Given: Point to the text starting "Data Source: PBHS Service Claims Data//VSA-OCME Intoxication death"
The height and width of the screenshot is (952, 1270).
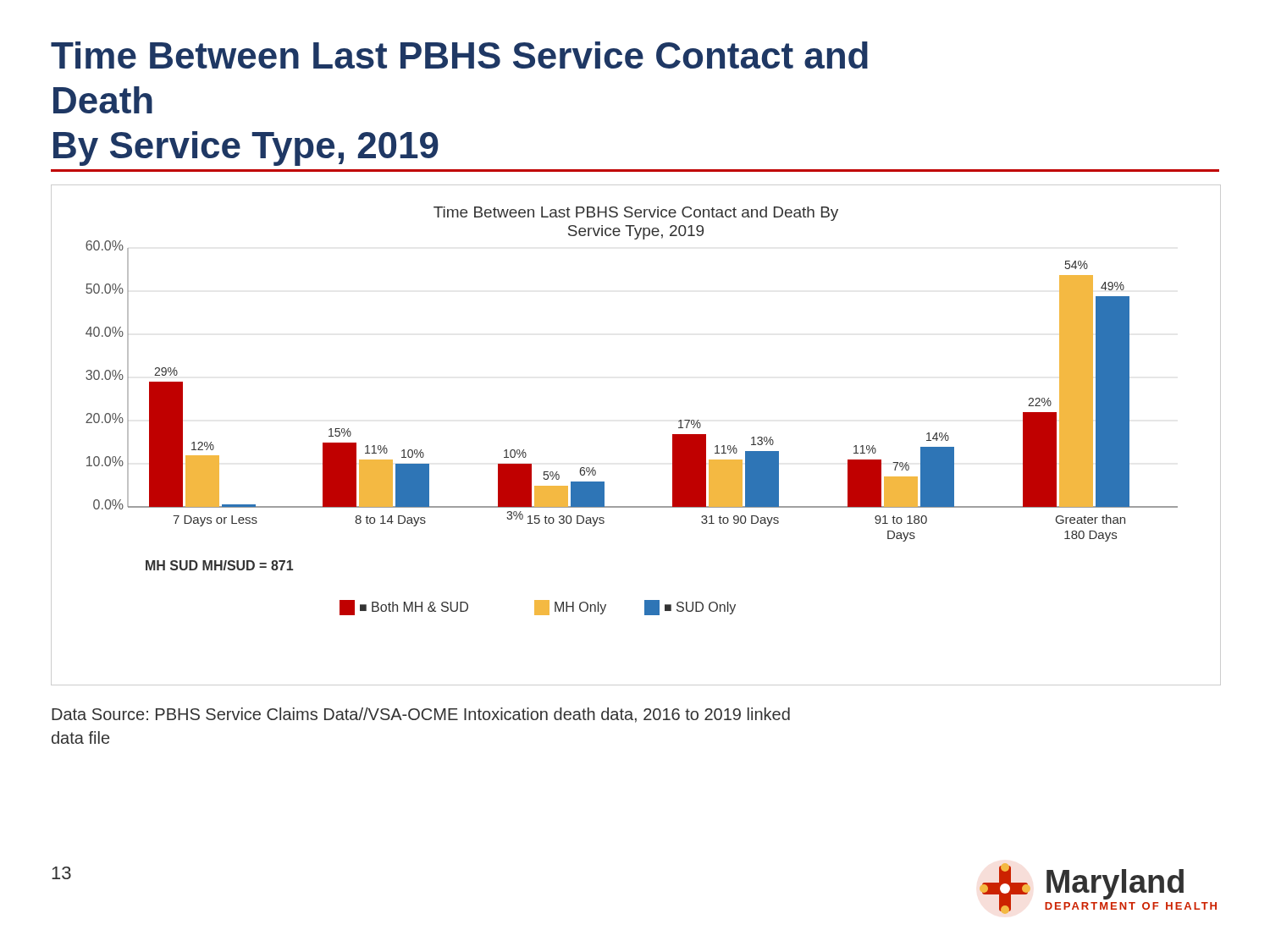Looking at the screenshot, I should [x=421, y=726].
